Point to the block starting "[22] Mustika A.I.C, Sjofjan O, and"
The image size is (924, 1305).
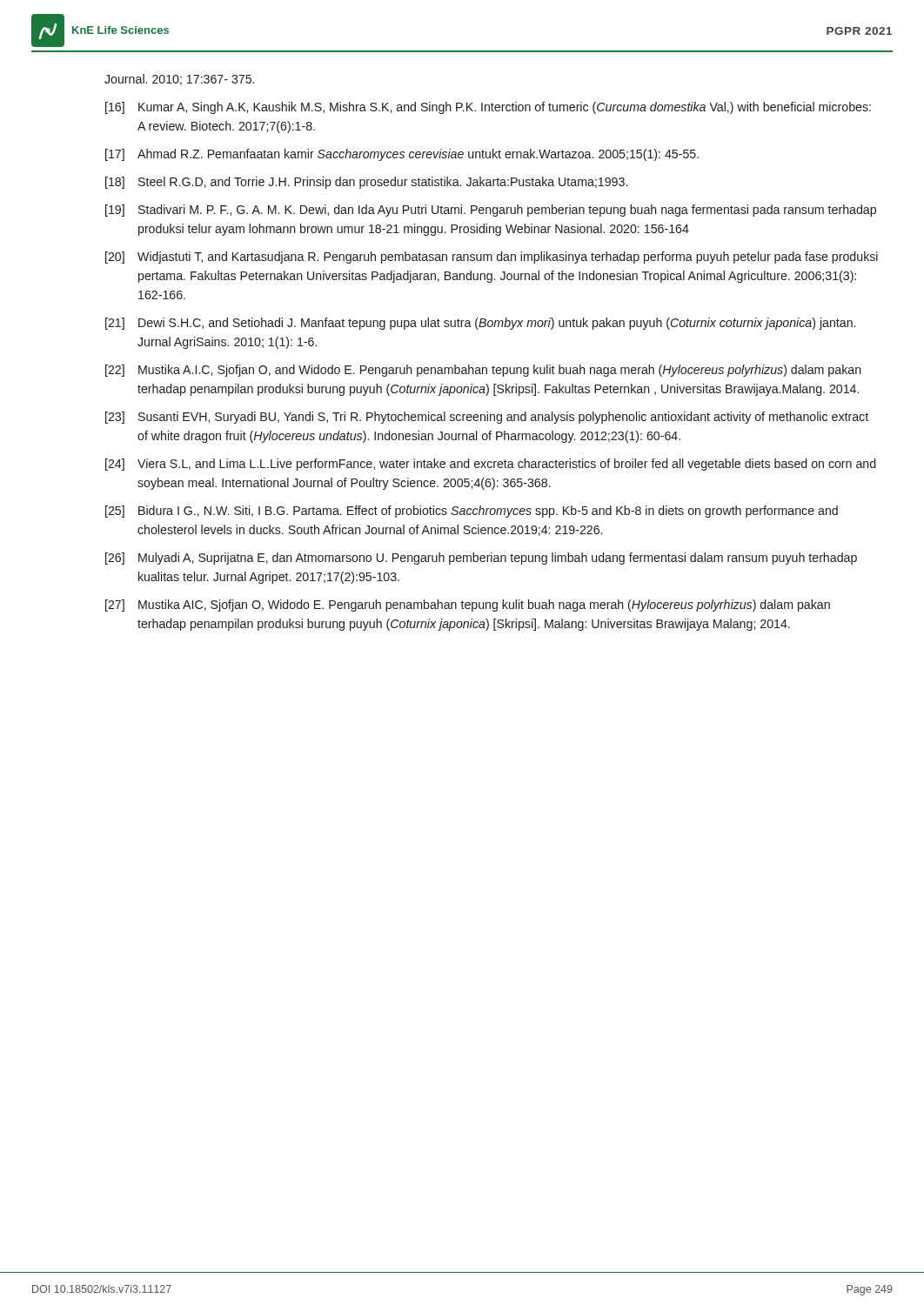point(492,379)
